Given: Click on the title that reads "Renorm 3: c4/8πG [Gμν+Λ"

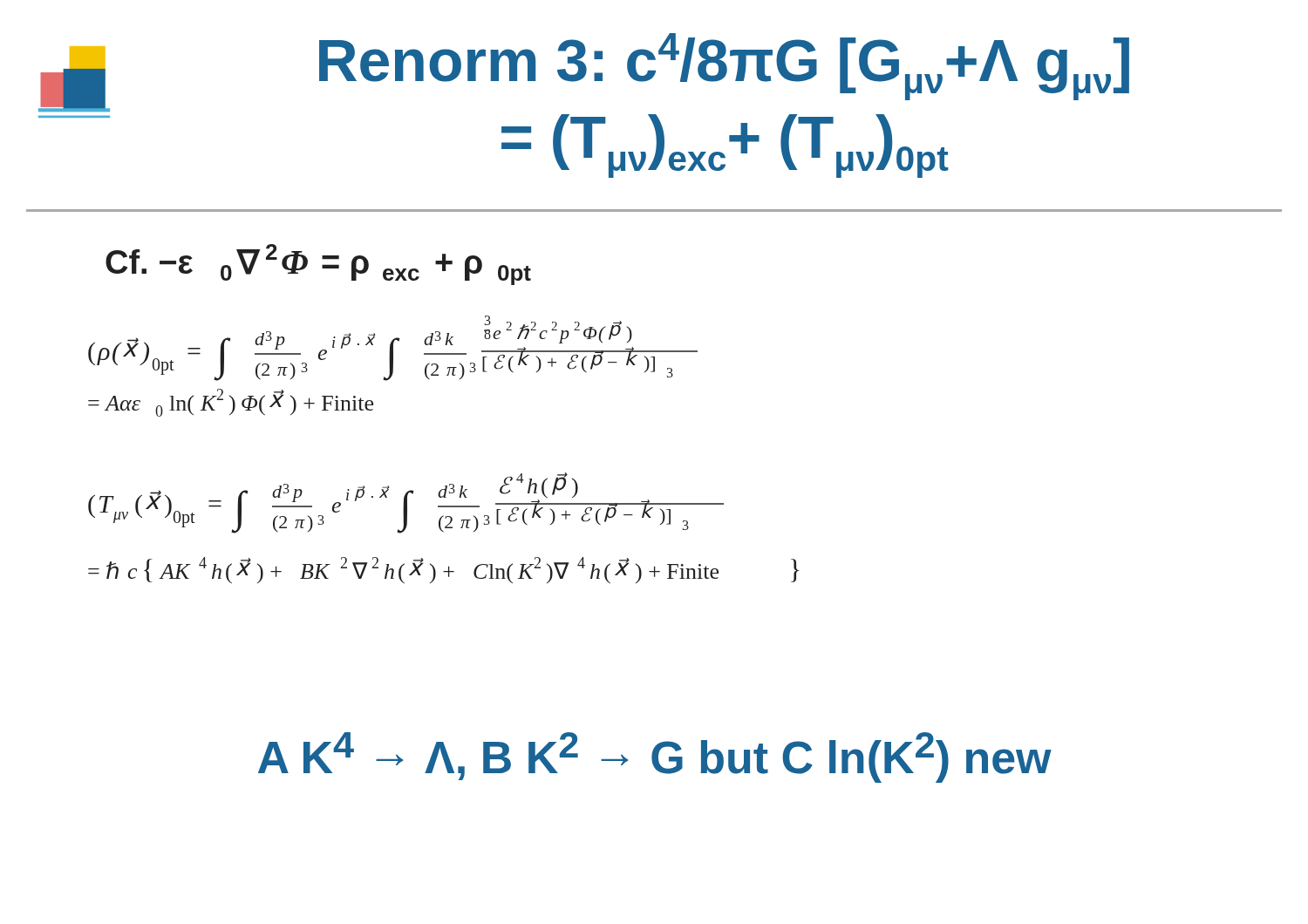Looking at the screenshot, I should (x=724, y=102).
